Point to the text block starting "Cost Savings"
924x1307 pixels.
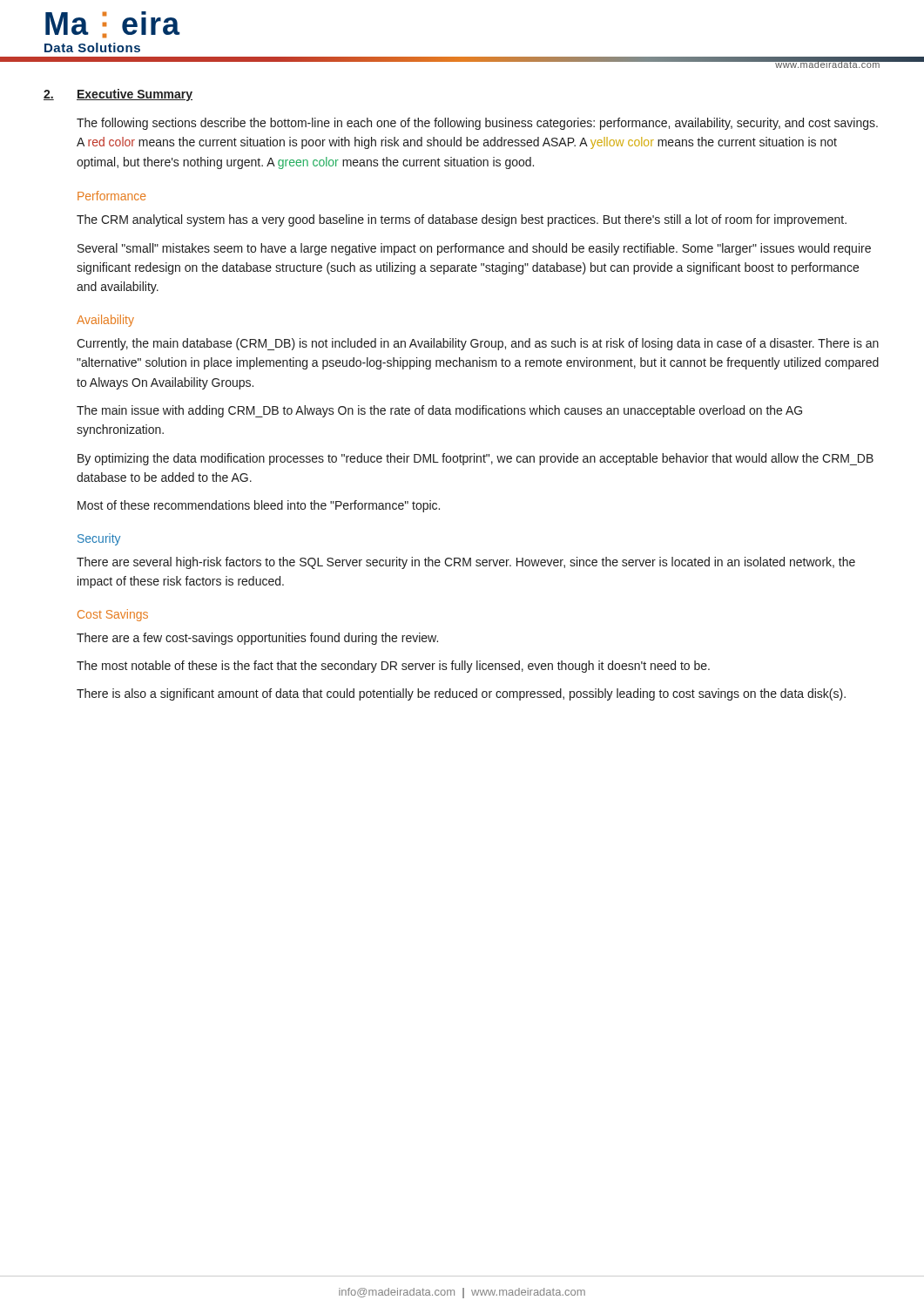pos(113,614)
